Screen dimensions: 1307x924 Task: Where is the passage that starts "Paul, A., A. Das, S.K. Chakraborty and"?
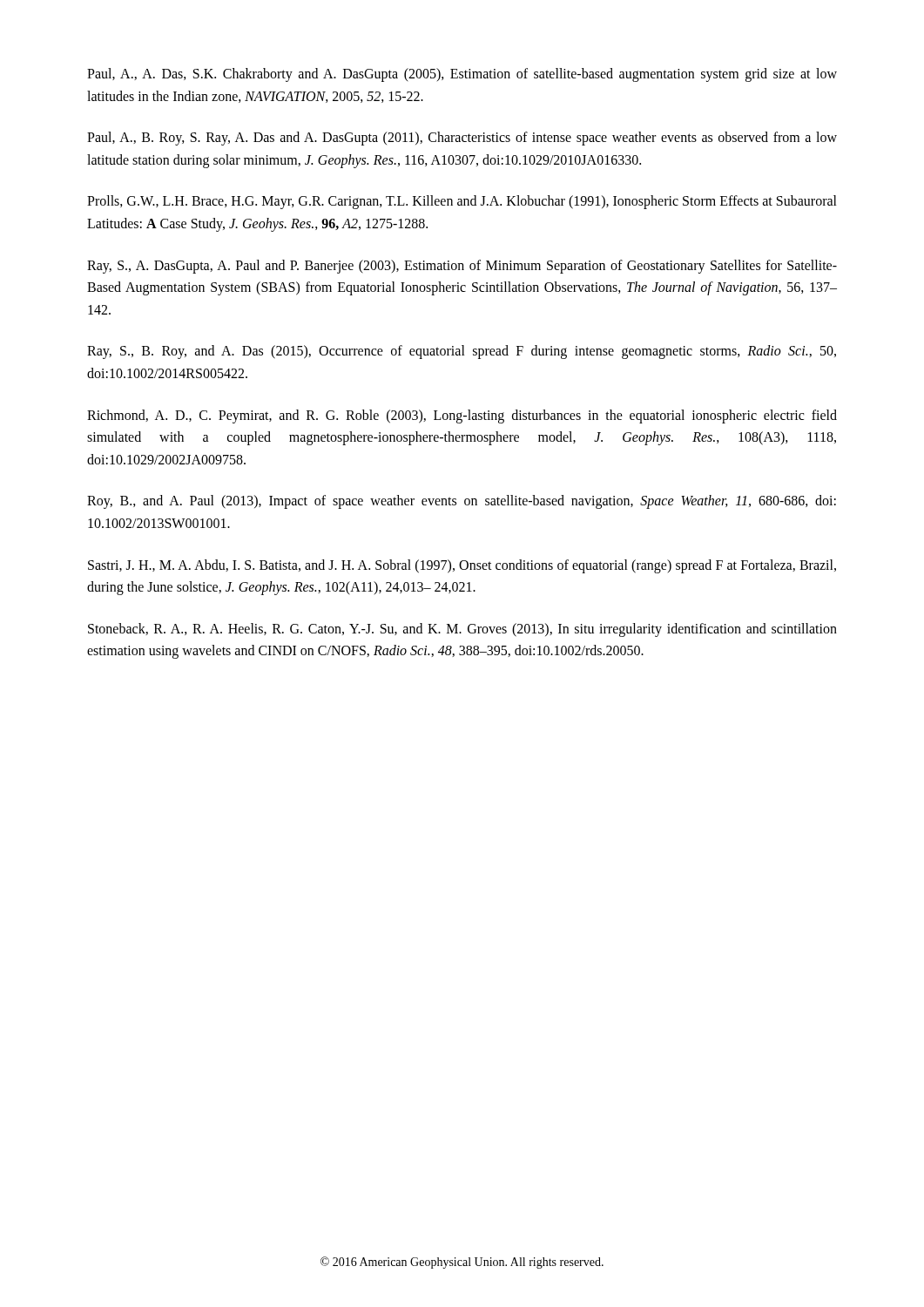(x=462, y=85)
